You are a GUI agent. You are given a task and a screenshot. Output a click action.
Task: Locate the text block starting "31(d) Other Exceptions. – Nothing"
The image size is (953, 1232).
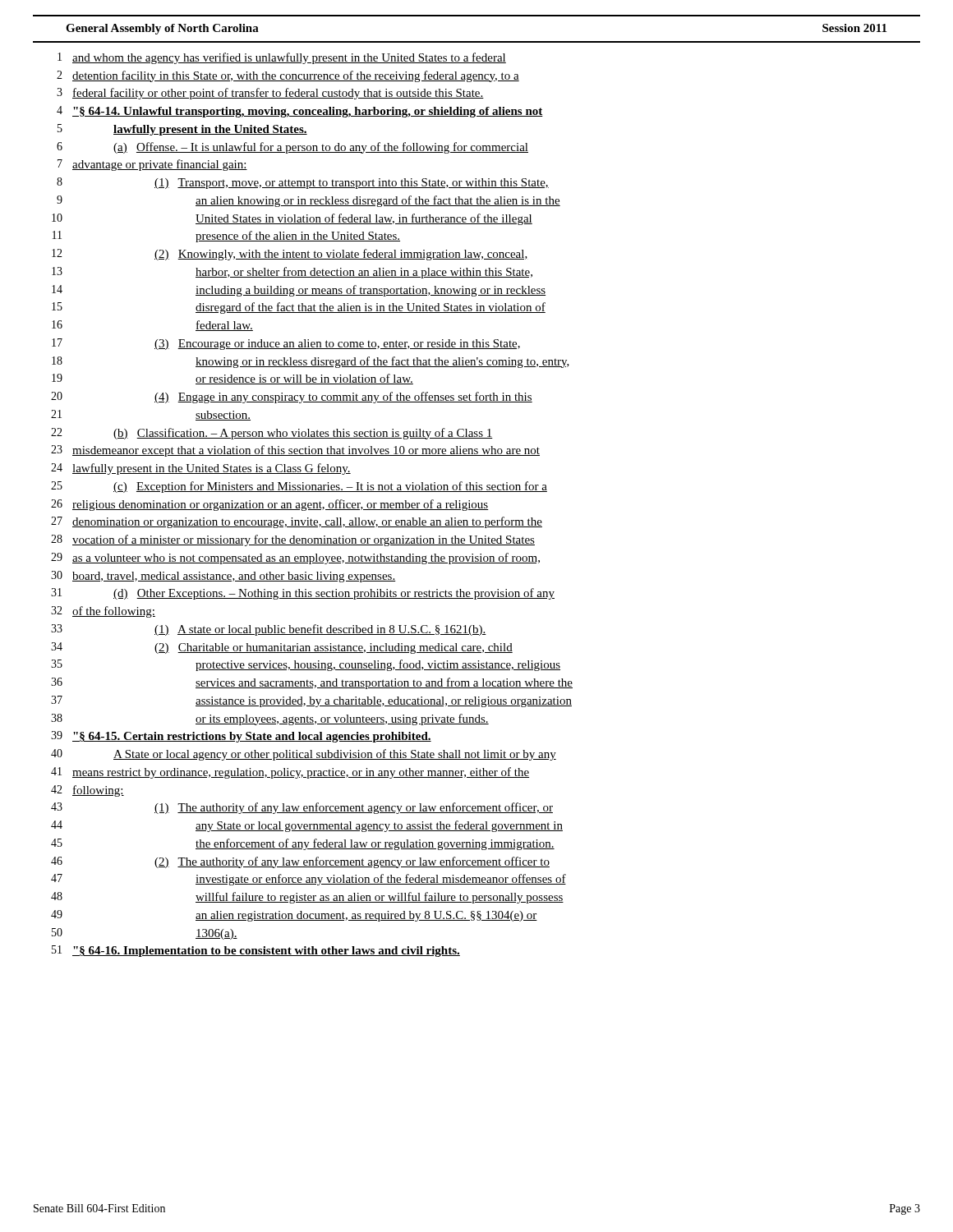[x=476, y=603]
